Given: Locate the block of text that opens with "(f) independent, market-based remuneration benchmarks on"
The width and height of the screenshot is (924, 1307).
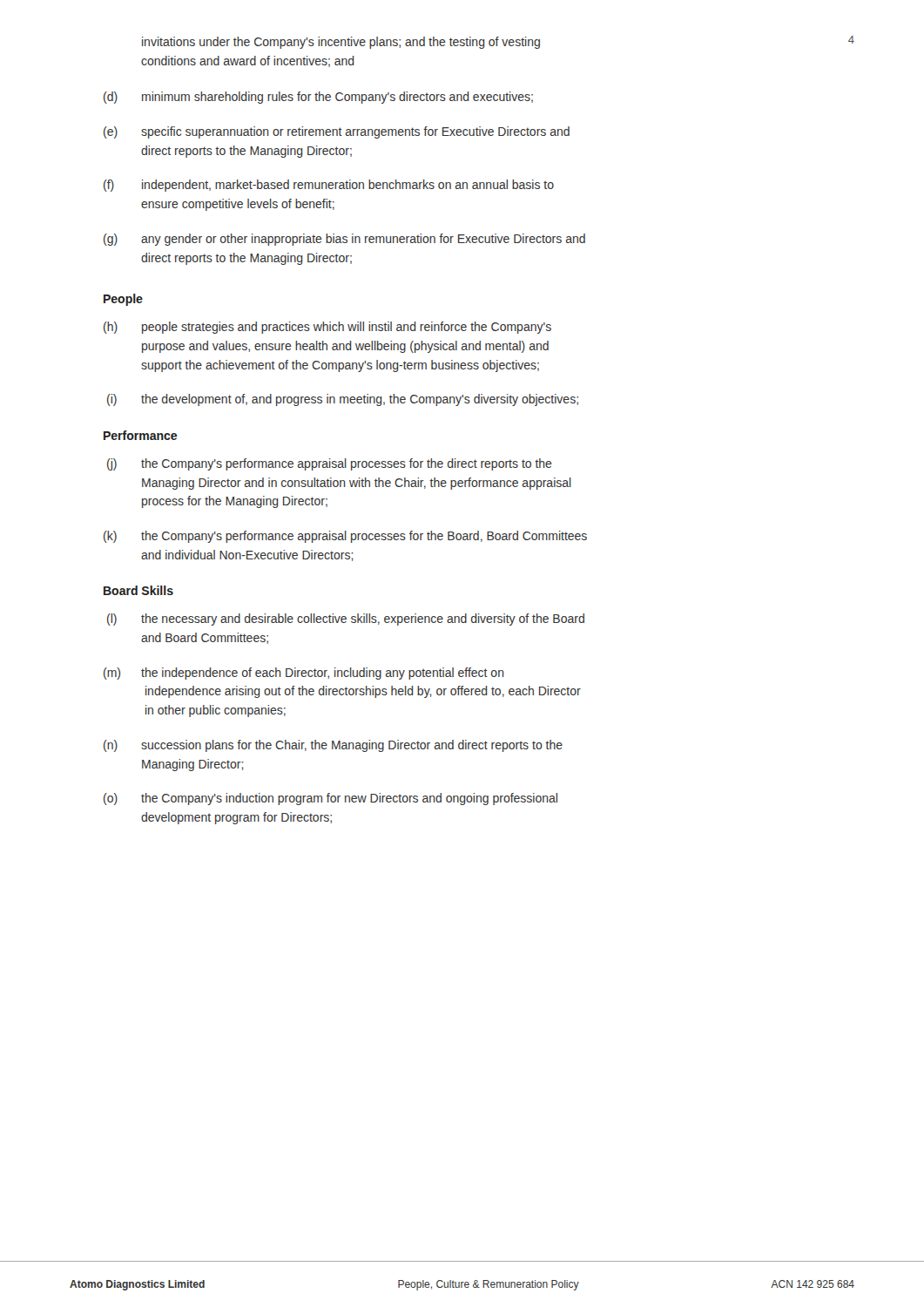Looking at the screenshot, I should (x=479, y=195).
